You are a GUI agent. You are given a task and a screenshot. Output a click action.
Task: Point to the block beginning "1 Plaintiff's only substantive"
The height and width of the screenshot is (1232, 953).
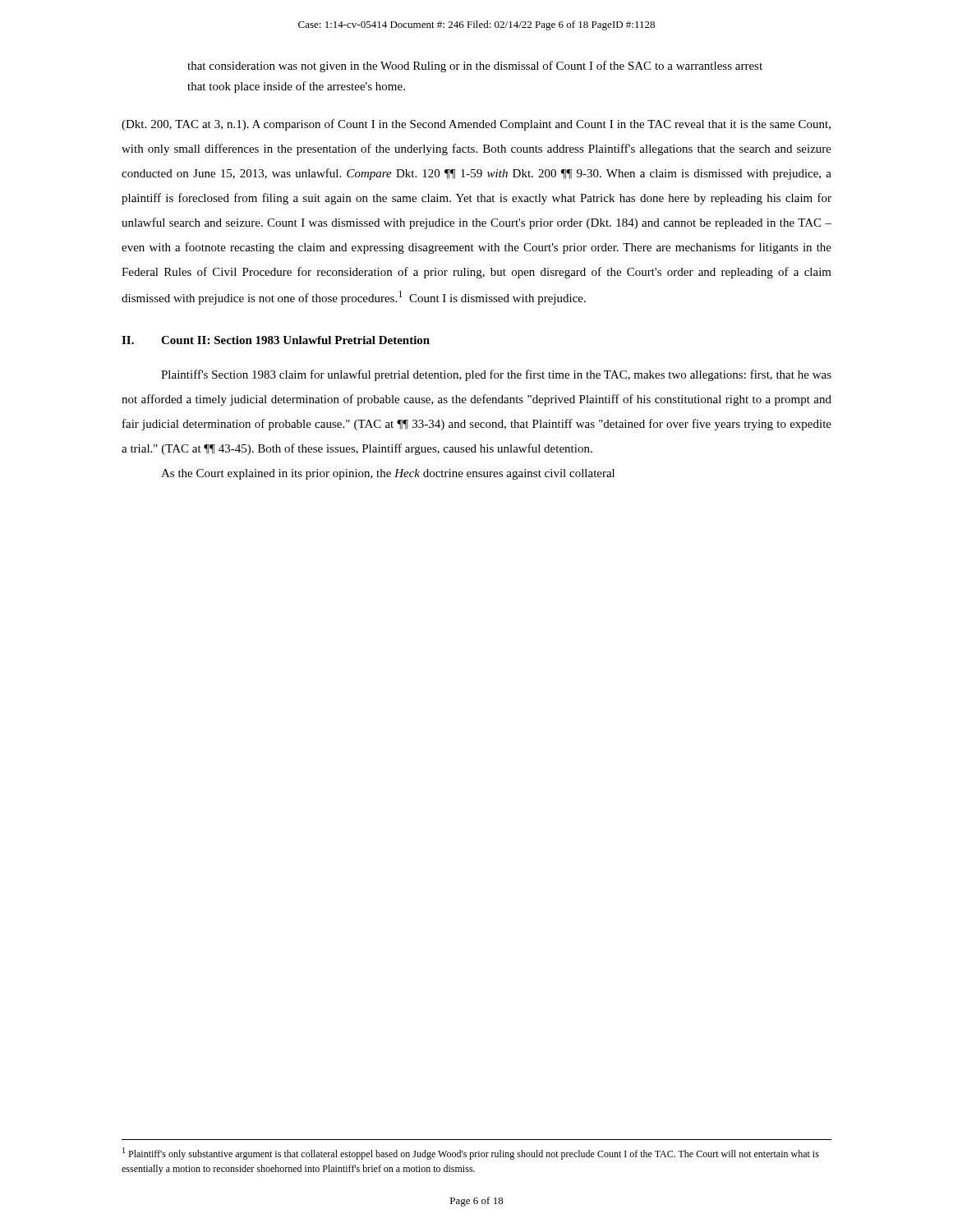(470, 1160)
